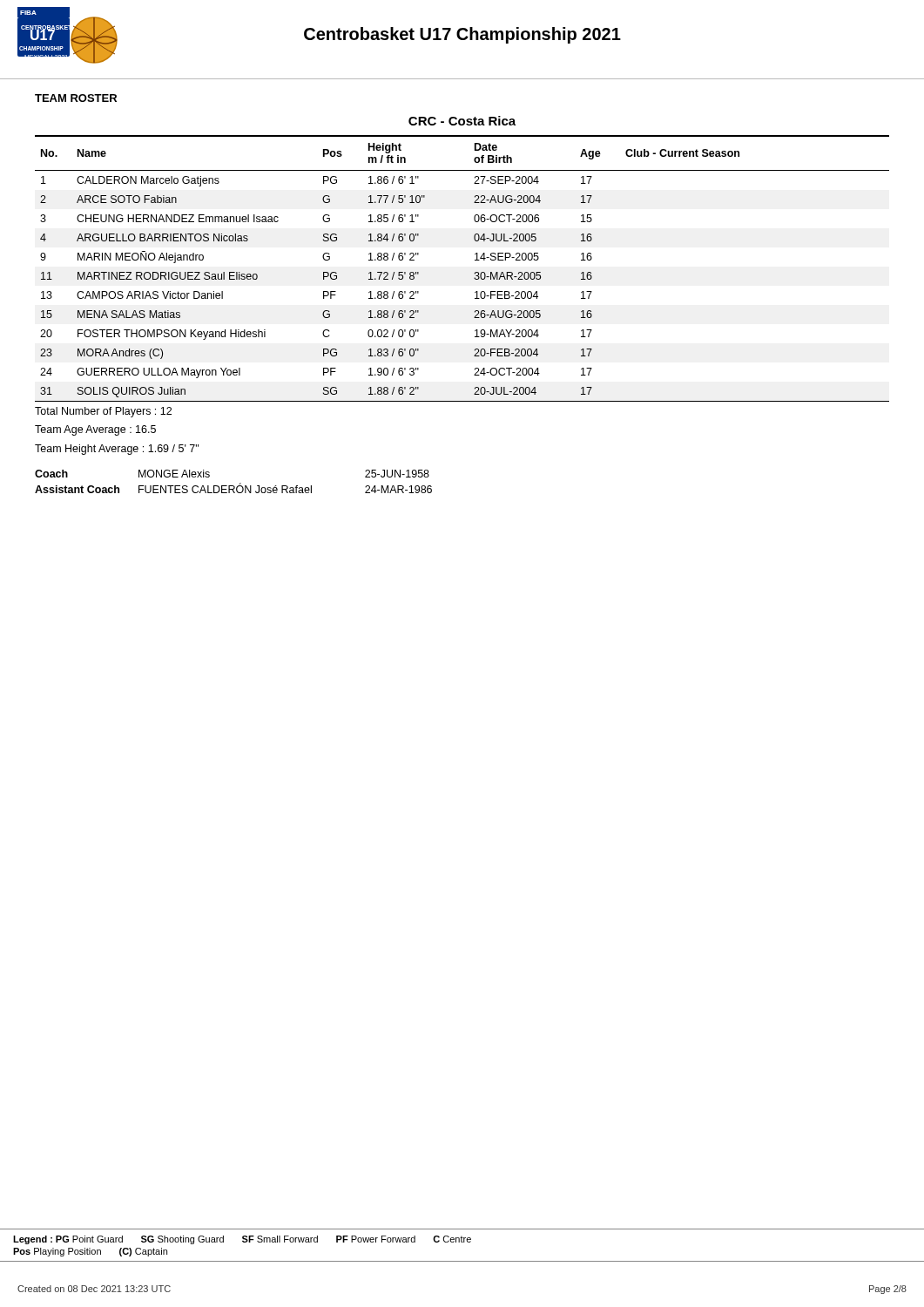Locate the table with the text "1.84 / 6' 0""

coord(462,257)
